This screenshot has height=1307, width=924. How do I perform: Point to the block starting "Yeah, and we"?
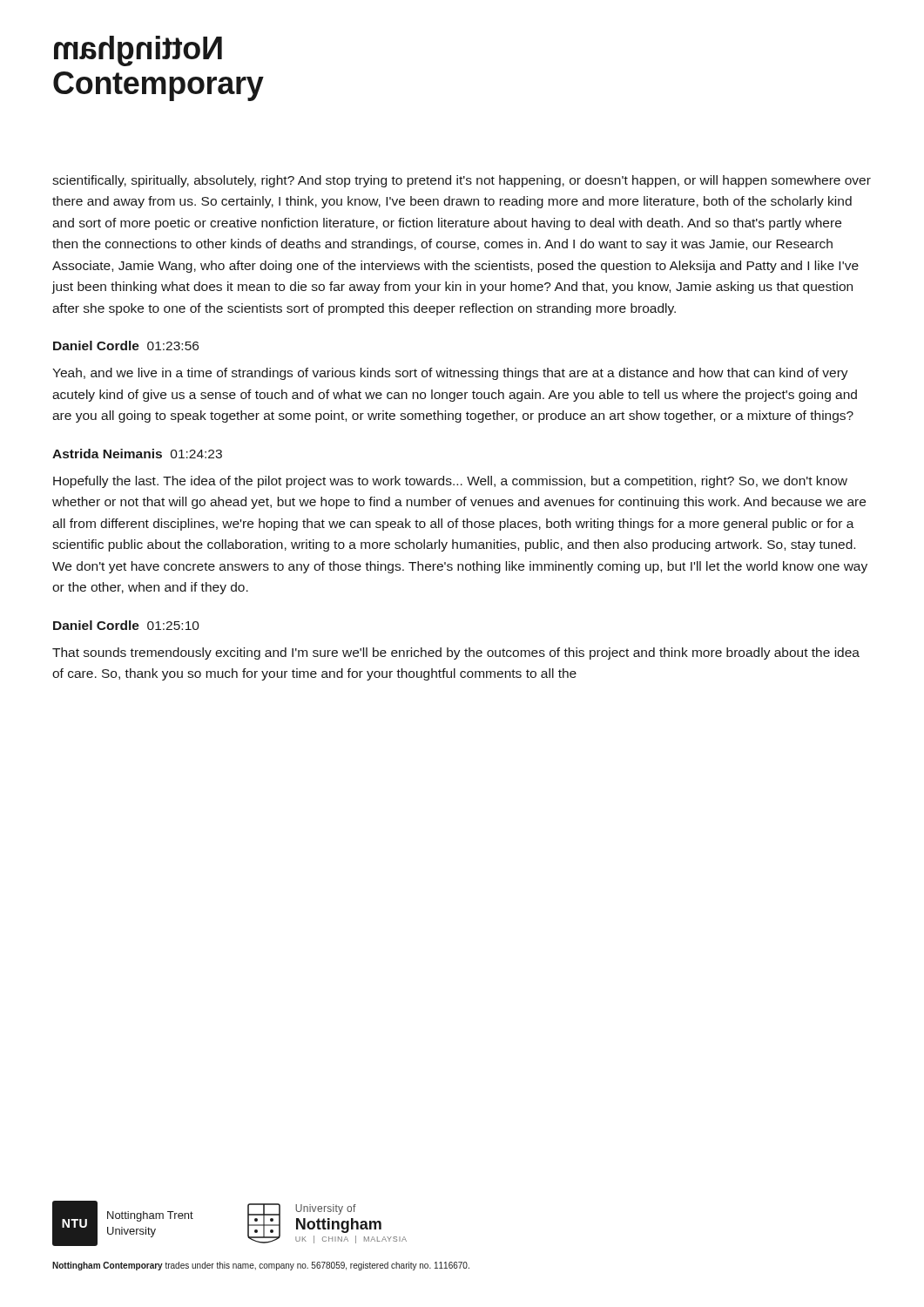coord(455,394)
